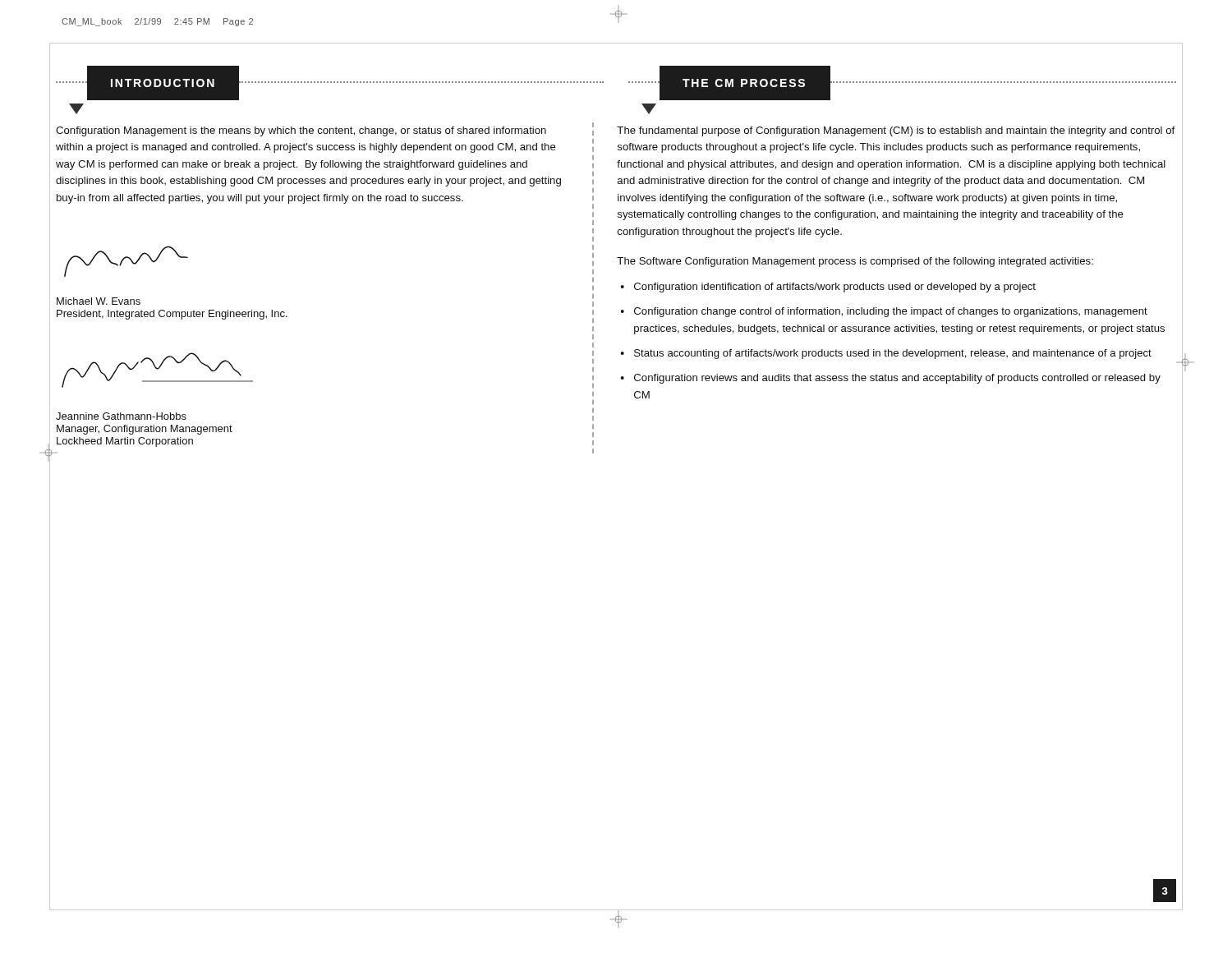Locate the text block that says "President, Integrated Computer Engineering,"
This screenshot has width=1232, height=953.
172,314
